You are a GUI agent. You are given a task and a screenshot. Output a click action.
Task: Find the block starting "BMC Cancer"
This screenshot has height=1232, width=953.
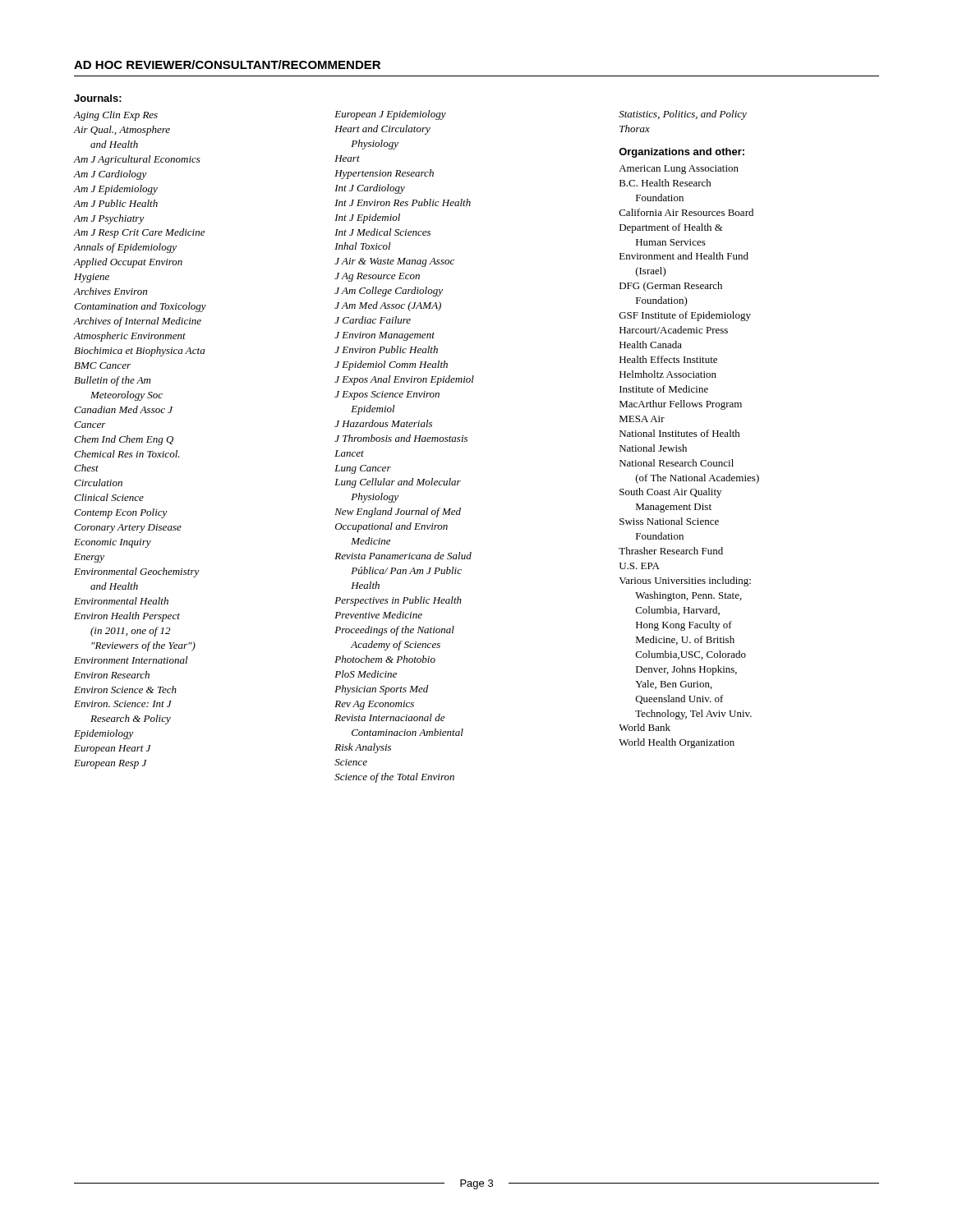tap(102, 365)
